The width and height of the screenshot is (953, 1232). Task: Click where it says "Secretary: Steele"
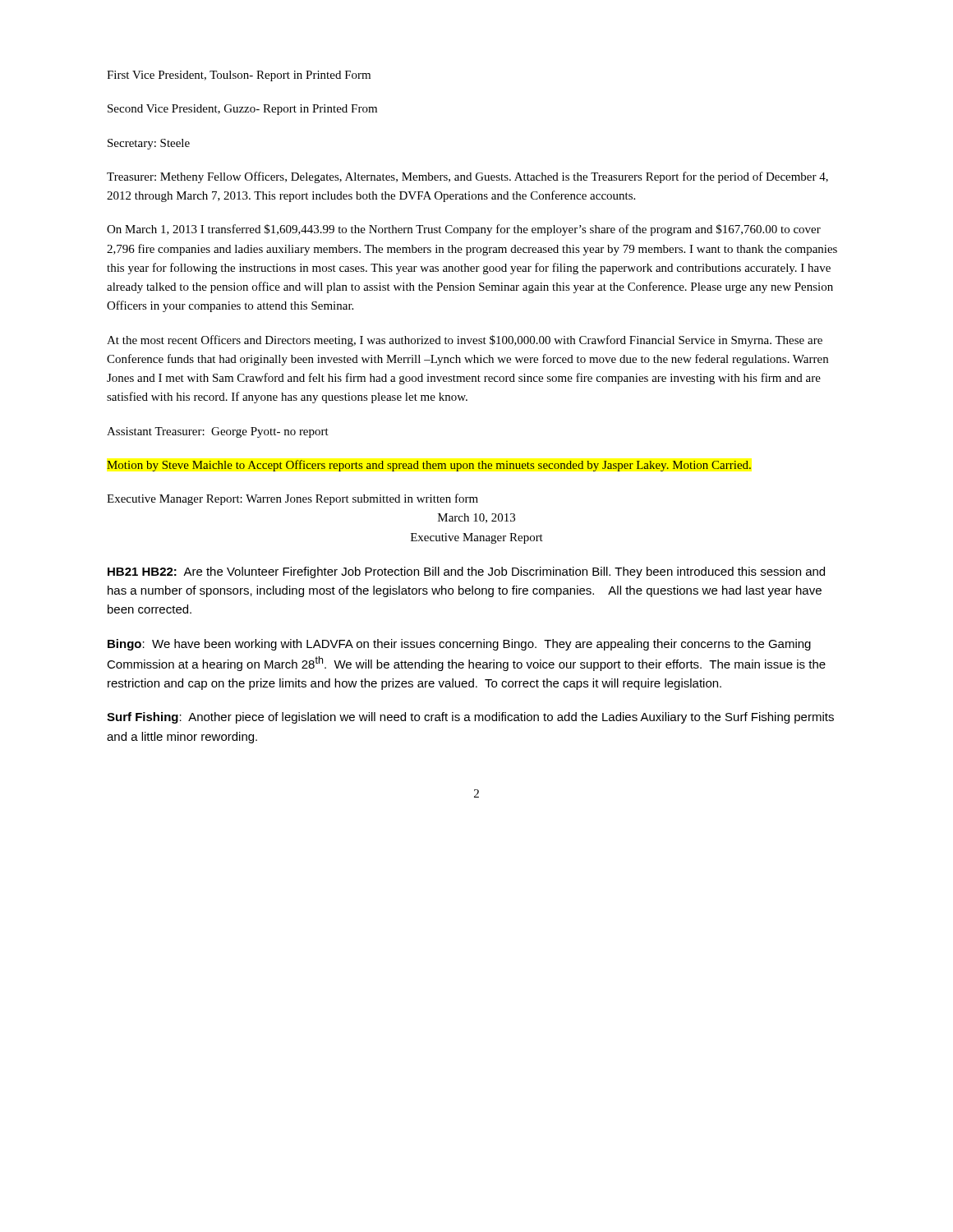pyautogui.click(x=148, y=142)
